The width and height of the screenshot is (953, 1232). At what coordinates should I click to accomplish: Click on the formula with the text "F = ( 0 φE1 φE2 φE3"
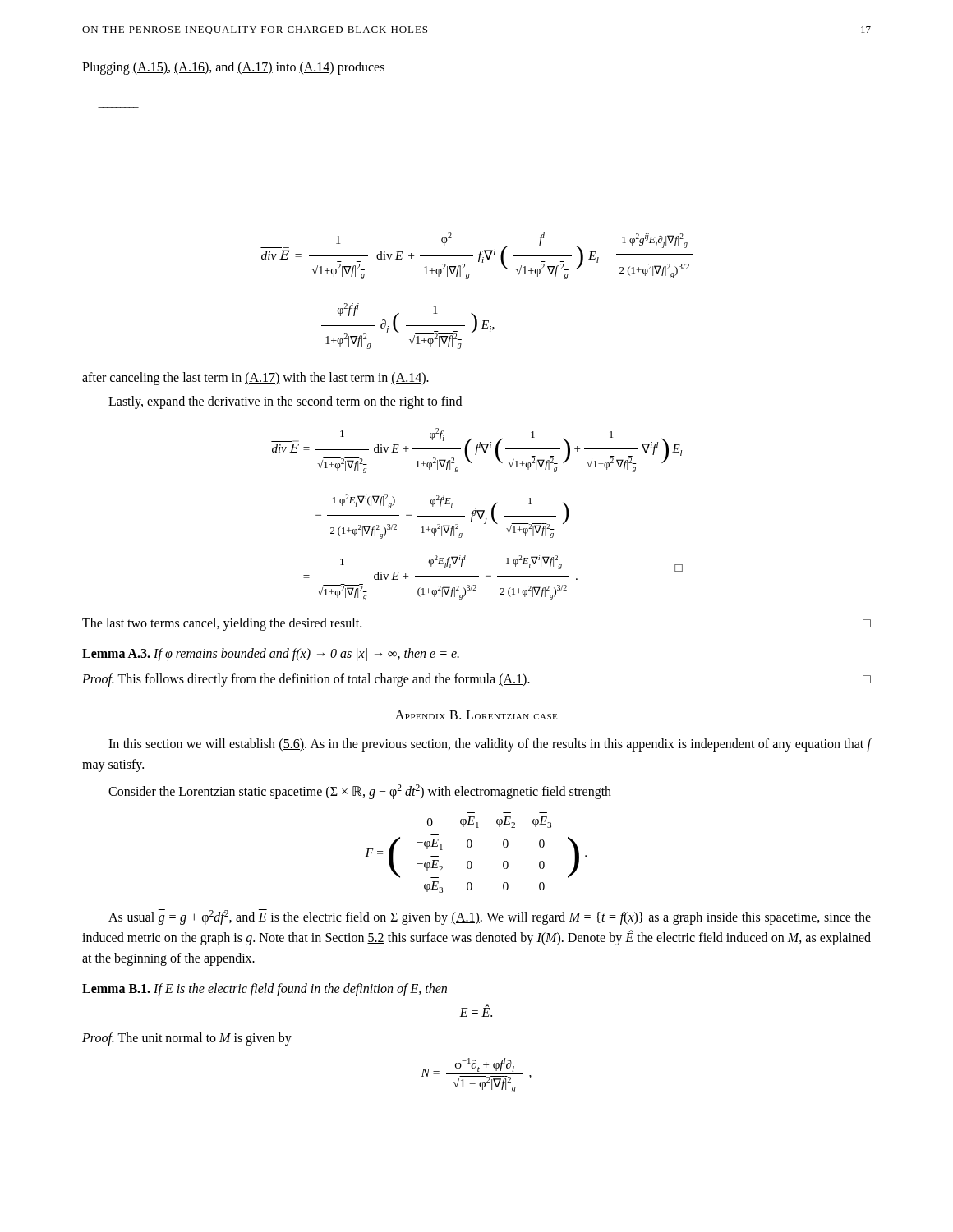click(476, 854)
